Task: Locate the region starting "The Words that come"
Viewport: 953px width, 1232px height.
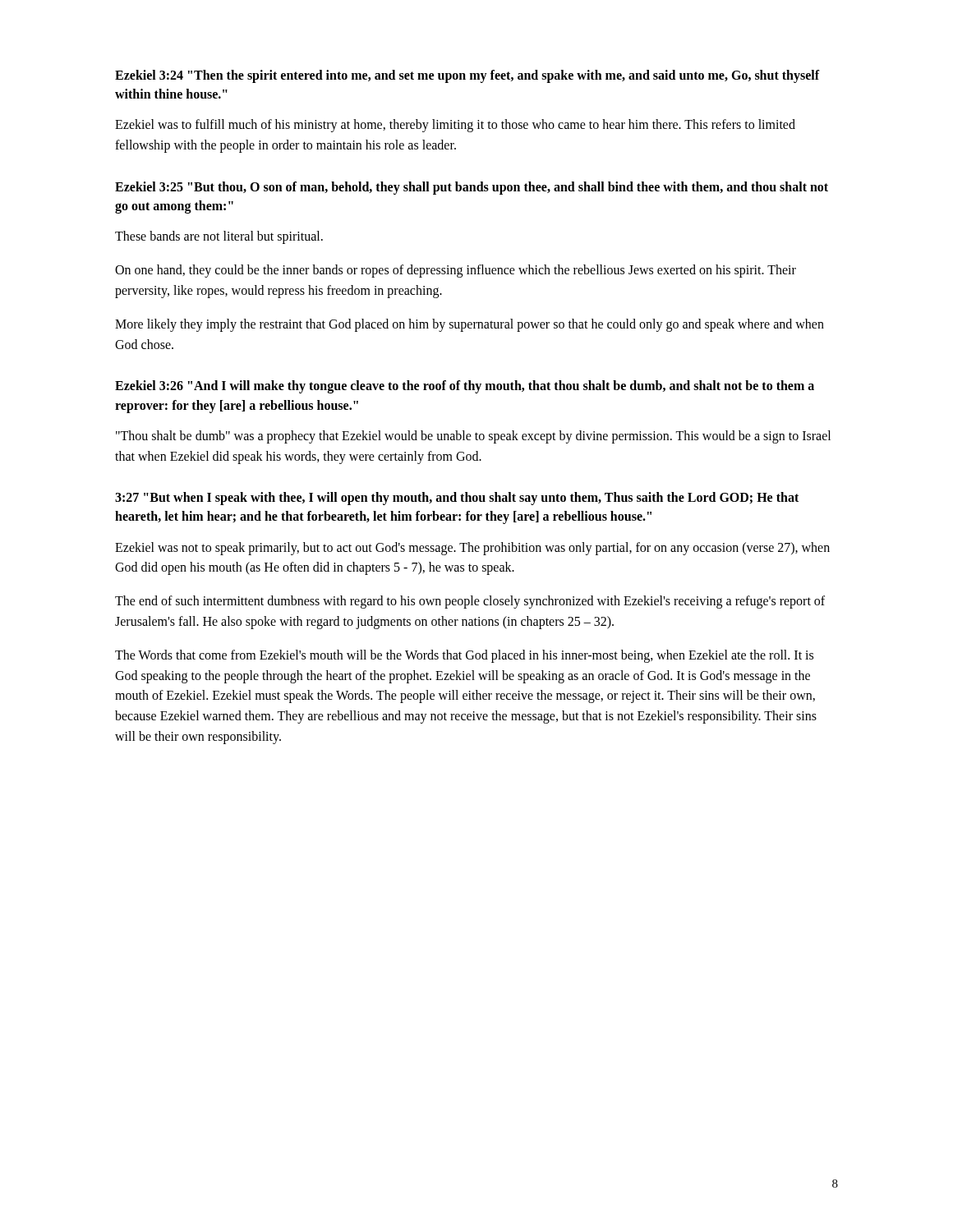Action: coord(466,696)
